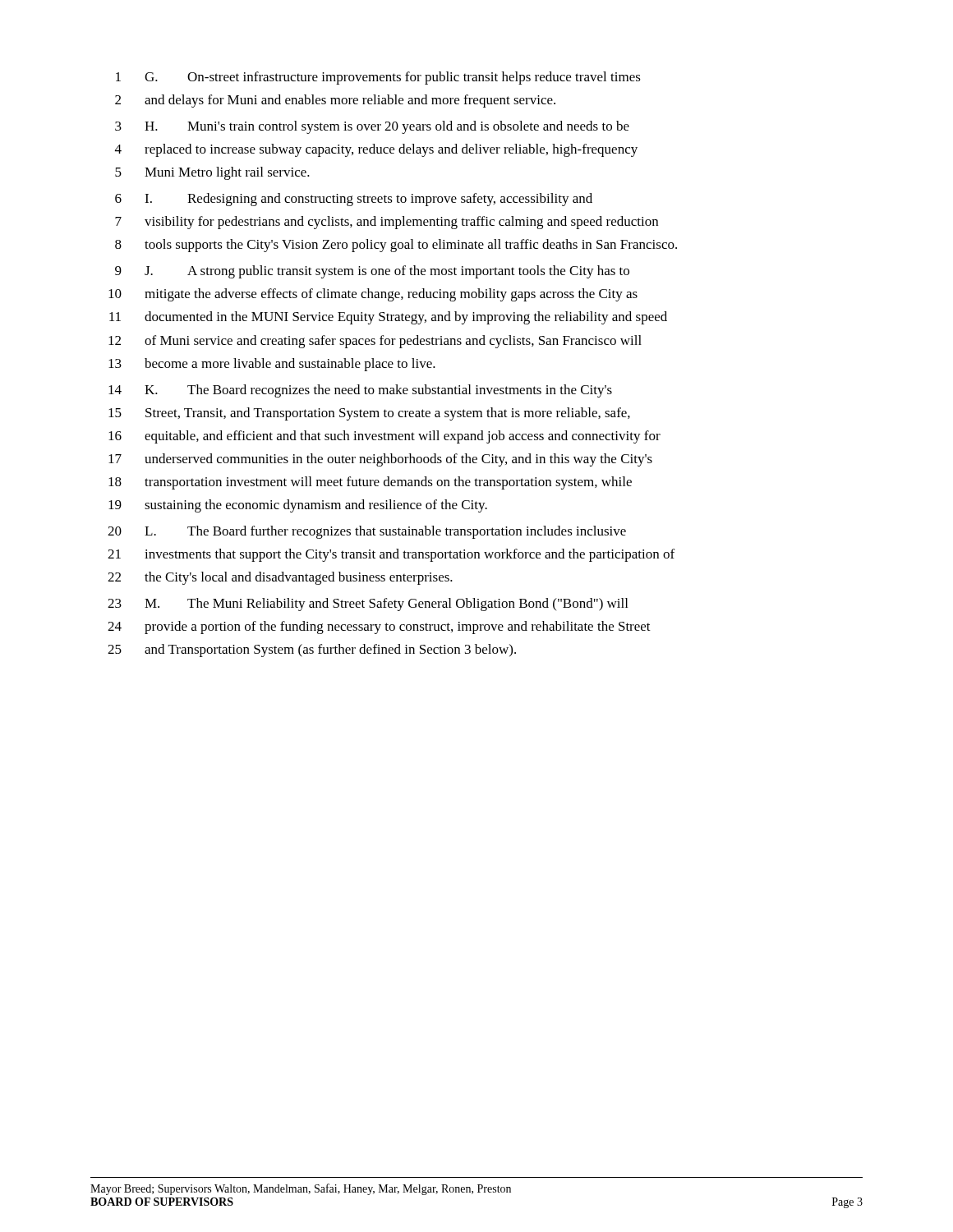Click on the list item containing "20 L.The Board further"
Image resolution: width=953 pixels, height=1232 pixels.
[476, 554]
